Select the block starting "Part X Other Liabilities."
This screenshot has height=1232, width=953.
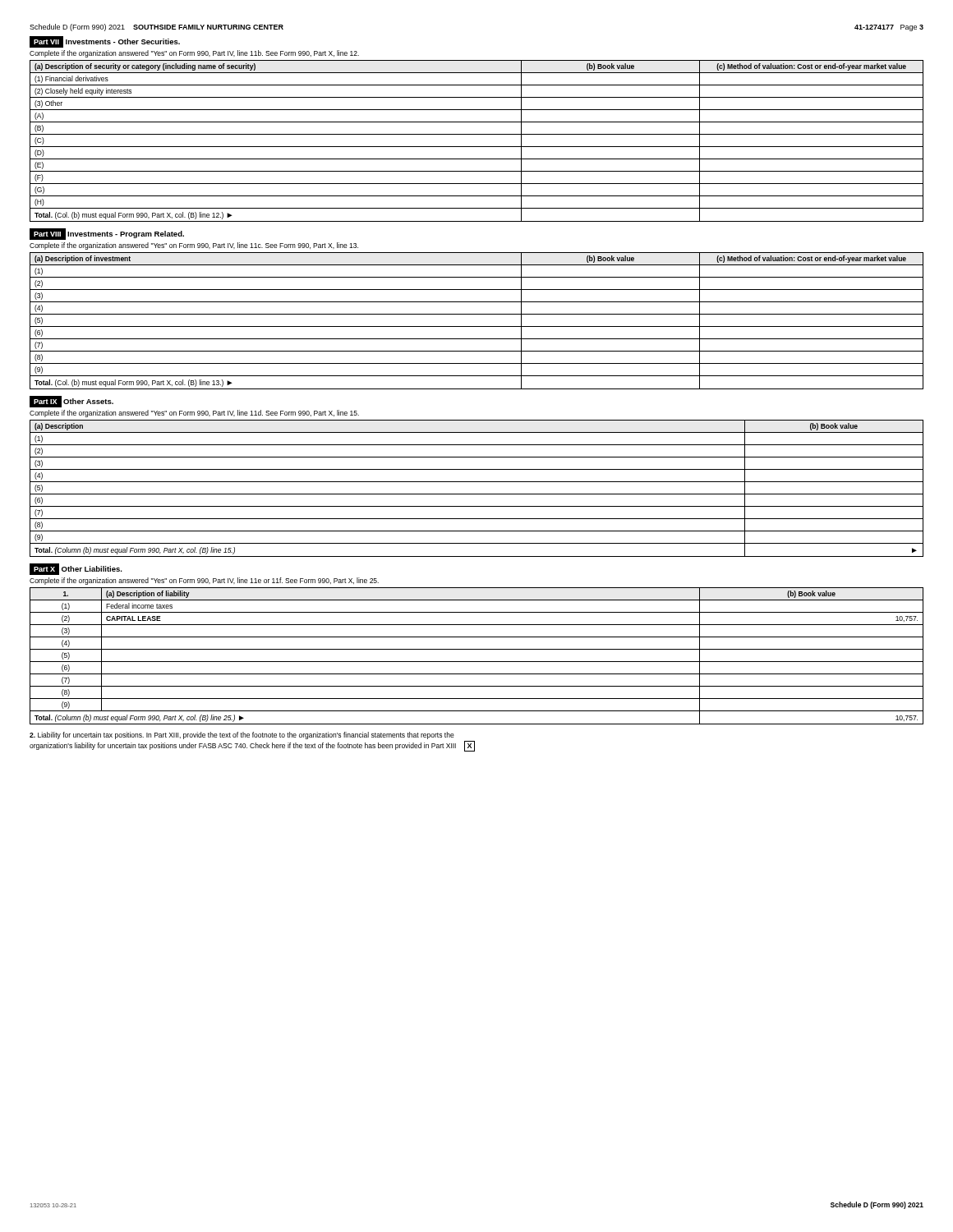tap(76, 569)
